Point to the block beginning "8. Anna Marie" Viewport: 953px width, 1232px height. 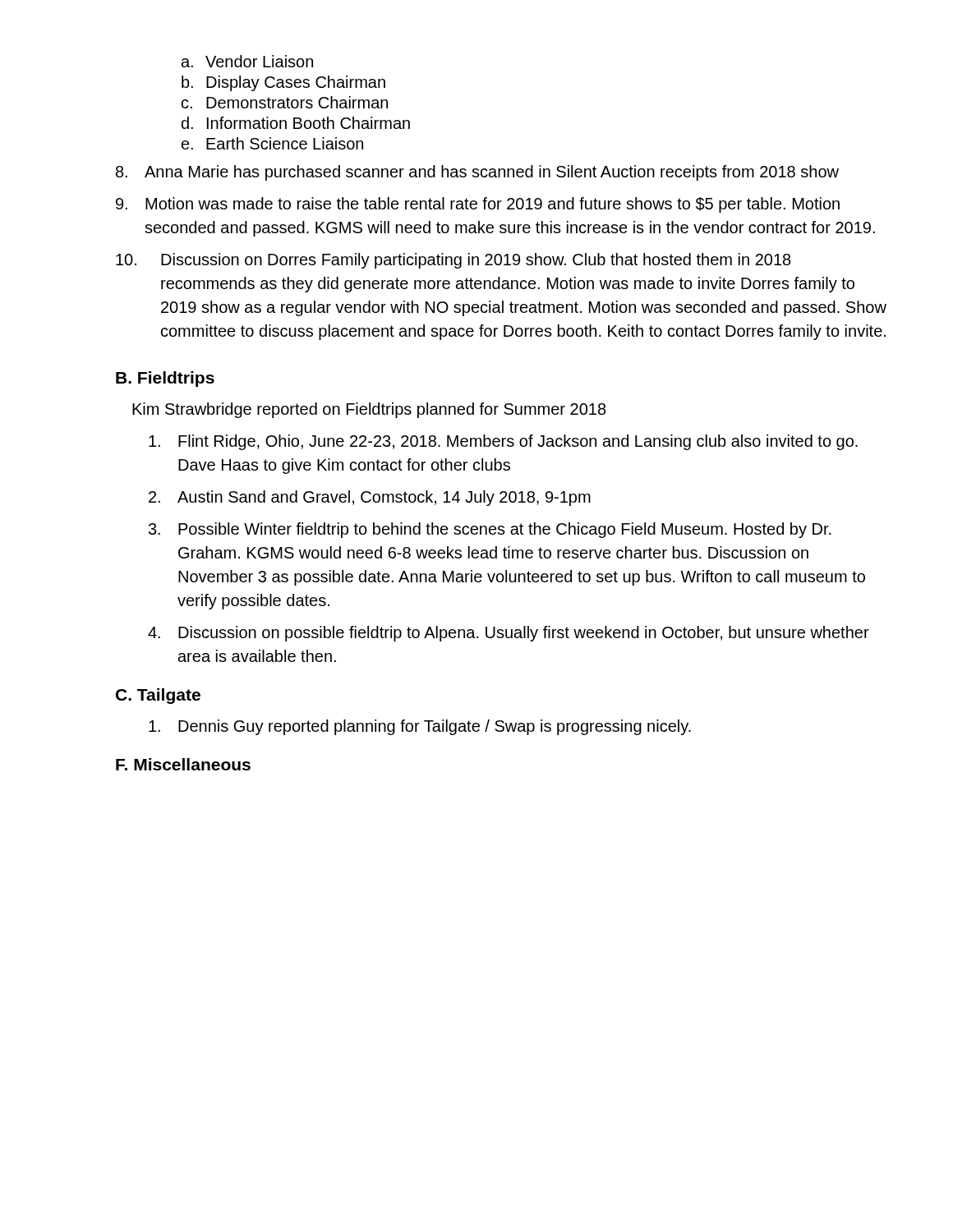click(477, 172)
